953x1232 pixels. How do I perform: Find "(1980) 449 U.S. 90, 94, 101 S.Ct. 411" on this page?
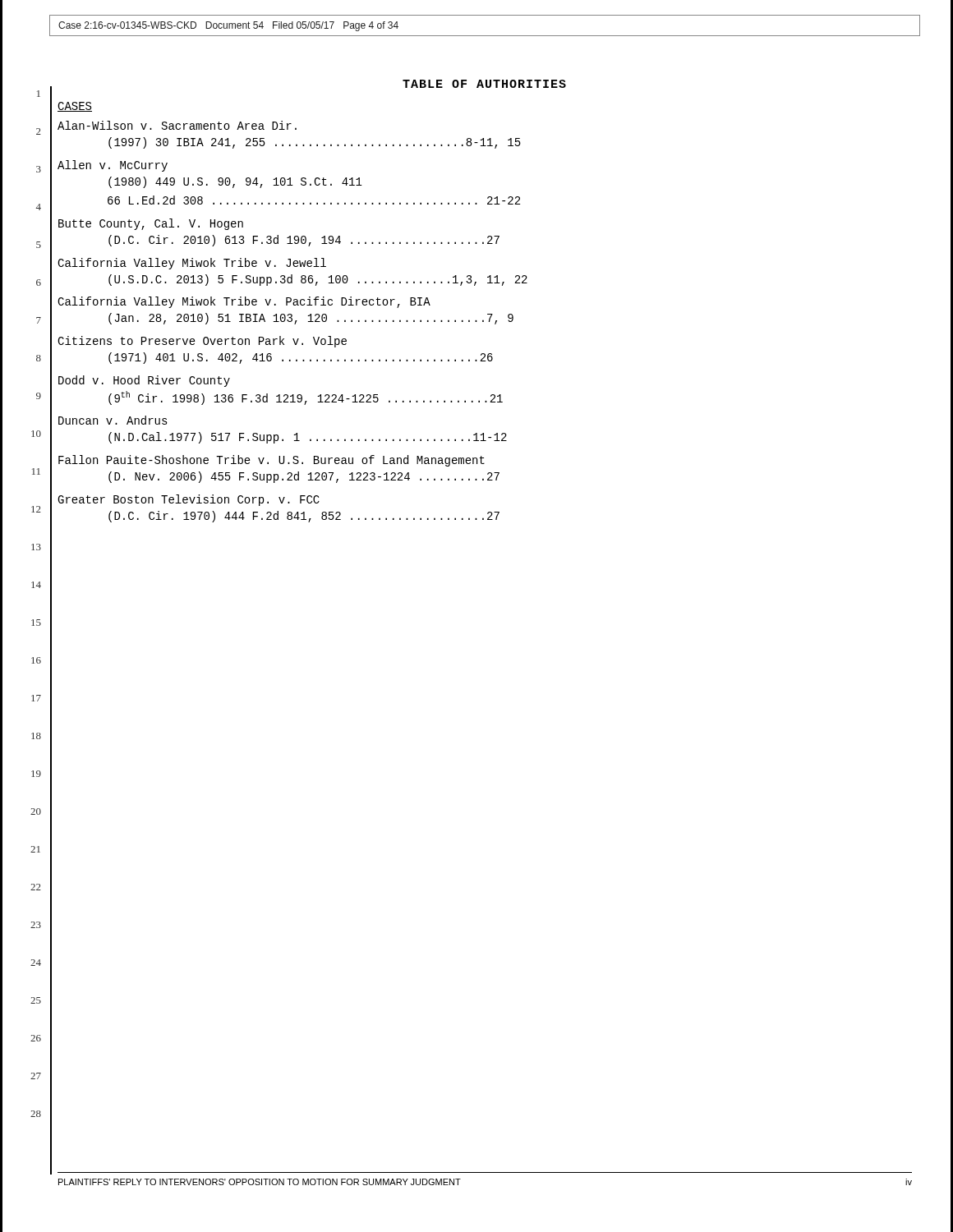[x=235, y=182]
